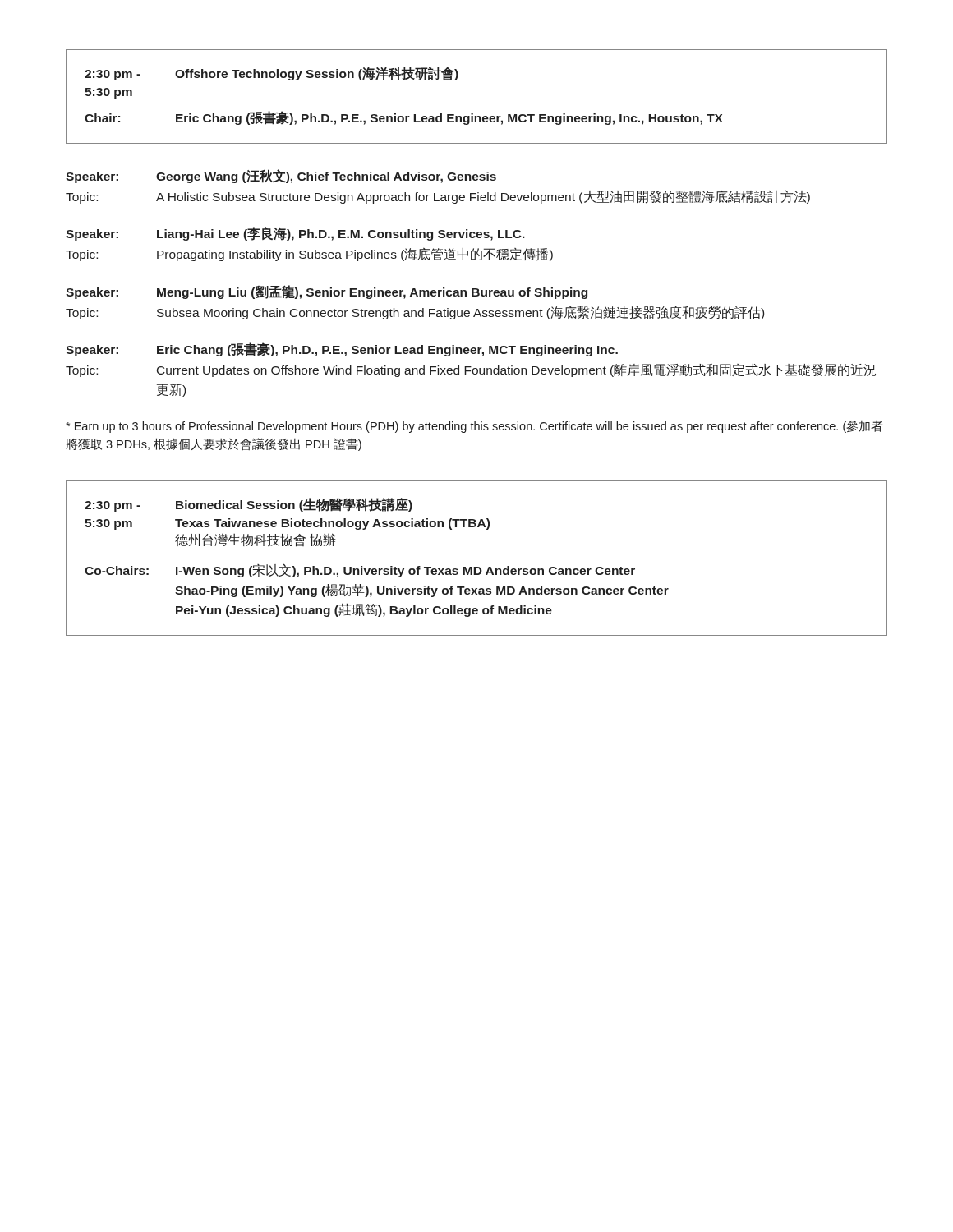Click on the table containing "2:30 pm -5:30 pm Offshore"

click(476, 96)
